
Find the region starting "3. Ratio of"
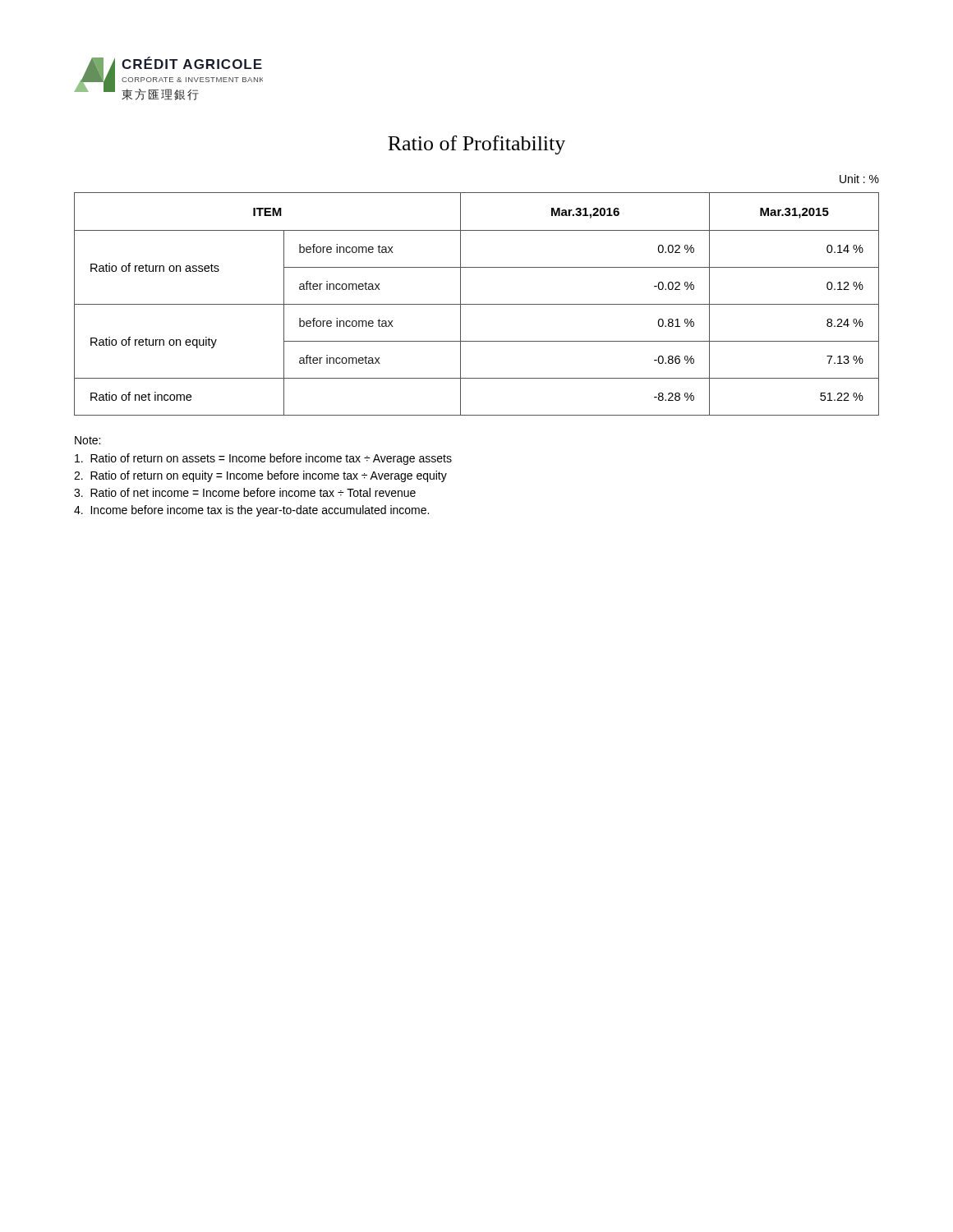(245, 493)
